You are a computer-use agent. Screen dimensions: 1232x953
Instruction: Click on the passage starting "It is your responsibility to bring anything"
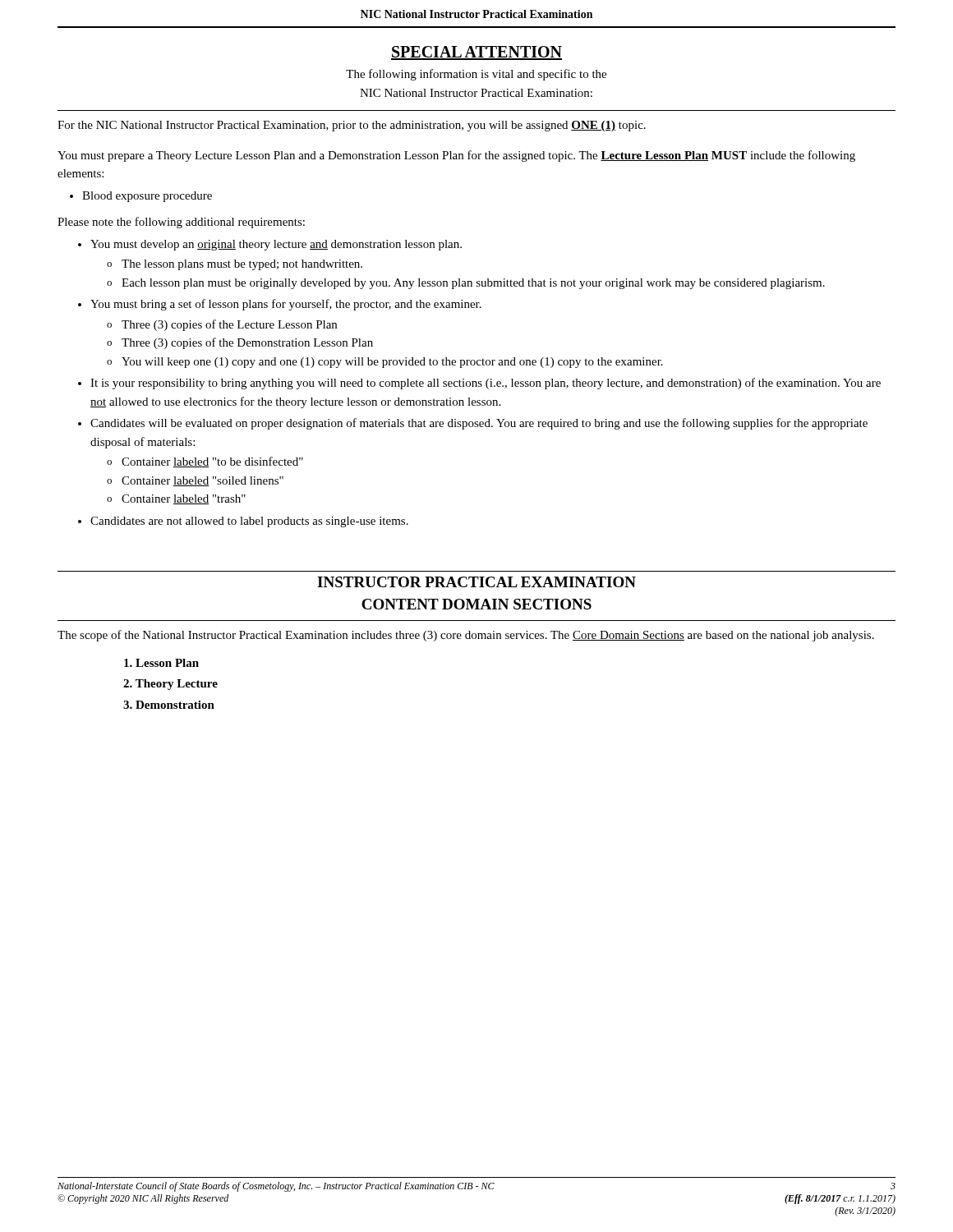[x=486, y=392]
